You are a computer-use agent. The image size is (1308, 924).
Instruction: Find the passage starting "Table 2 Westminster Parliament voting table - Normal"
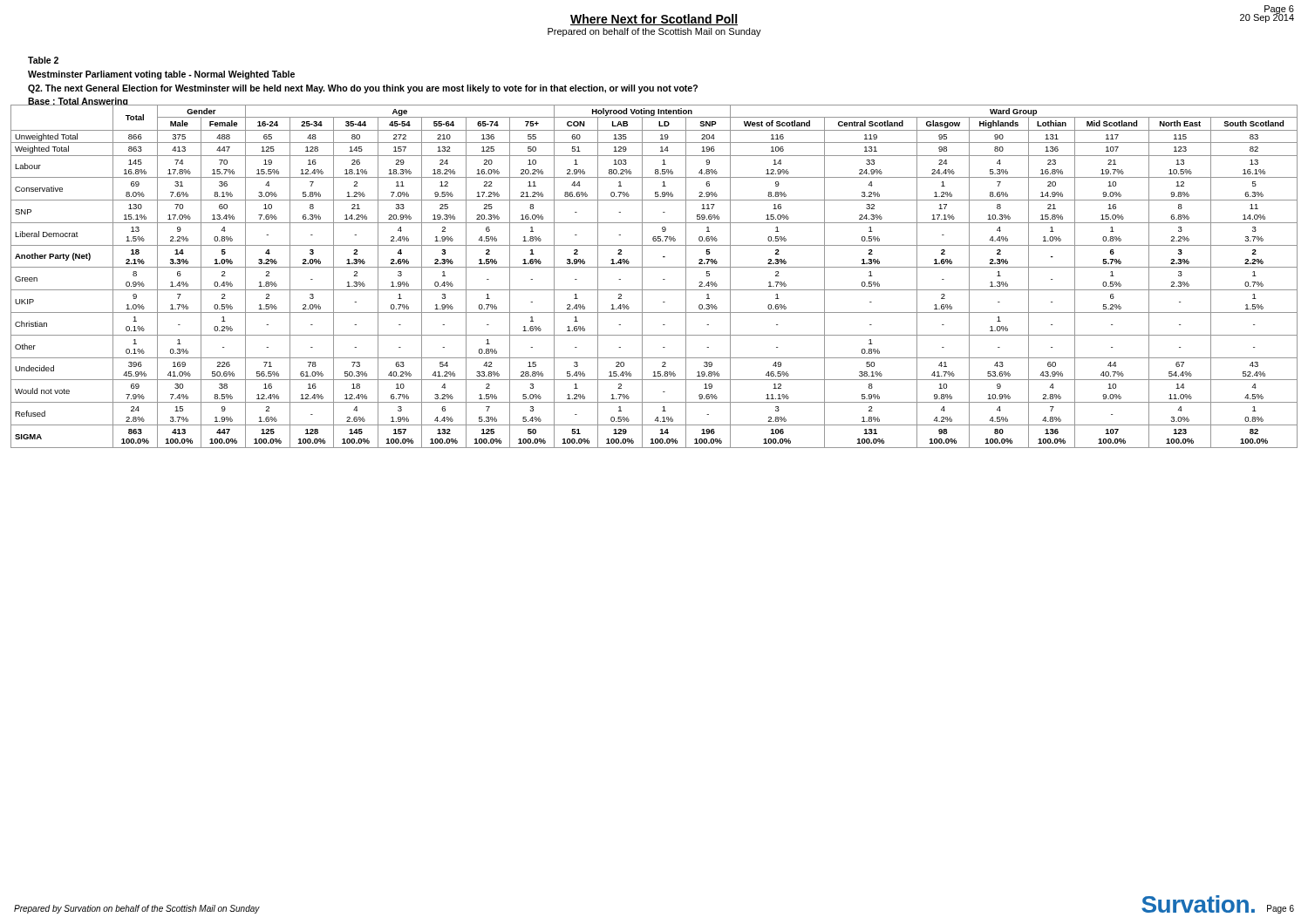pyautogui.click(x=363, y=81)
